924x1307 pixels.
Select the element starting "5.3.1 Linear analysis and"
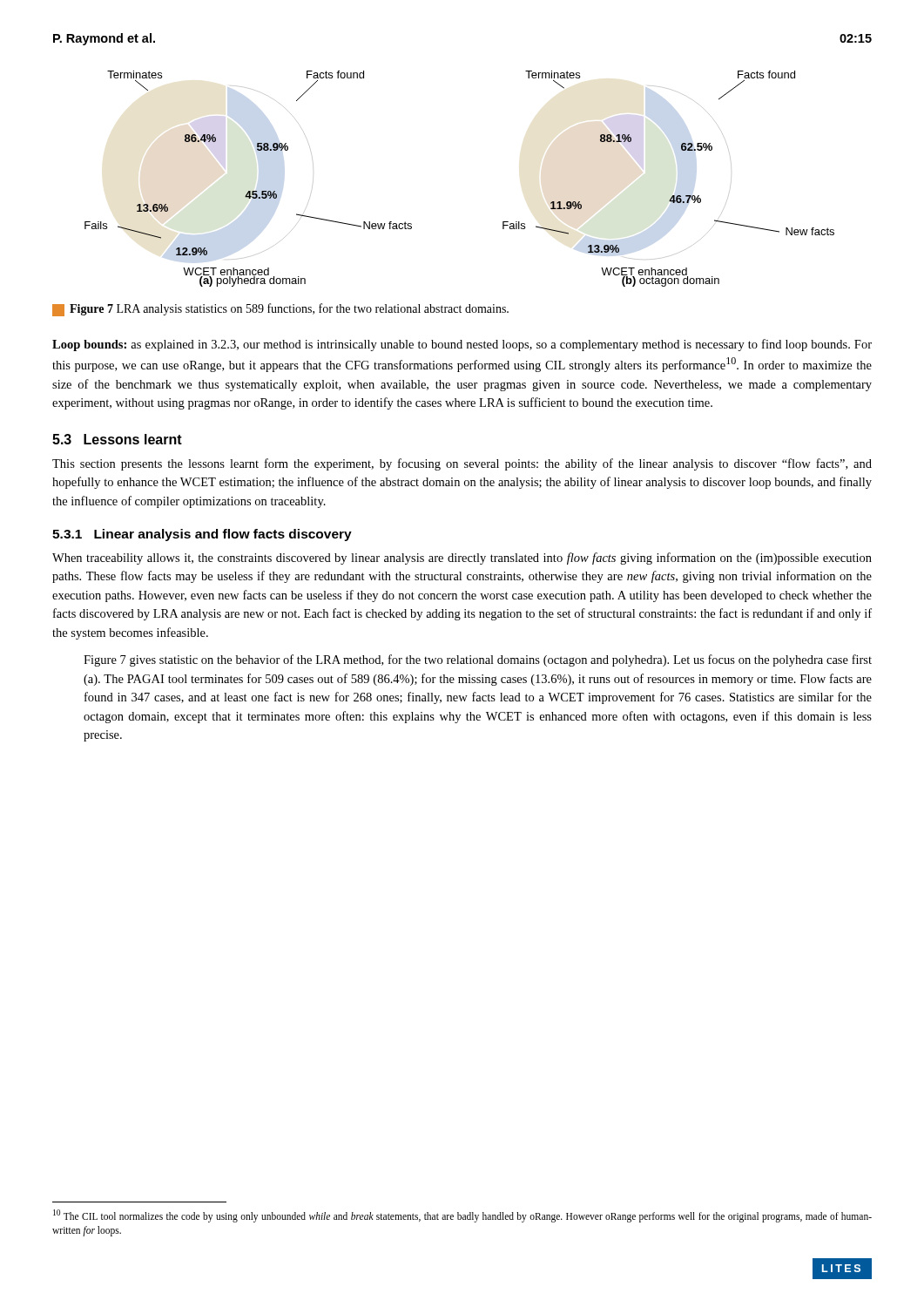202,534
